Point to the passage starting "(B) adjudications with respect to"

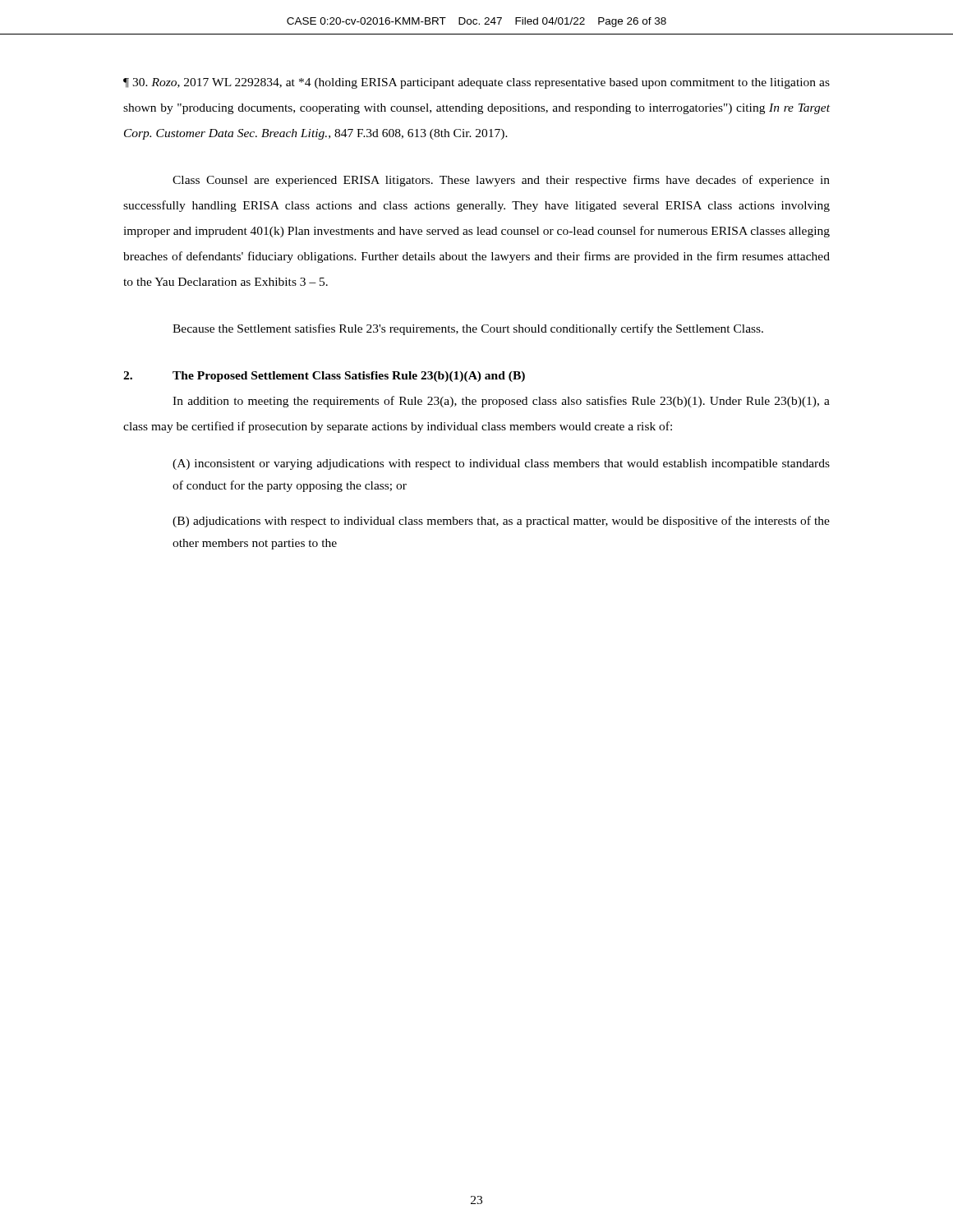pyautogui.click(x=501, y=532)
